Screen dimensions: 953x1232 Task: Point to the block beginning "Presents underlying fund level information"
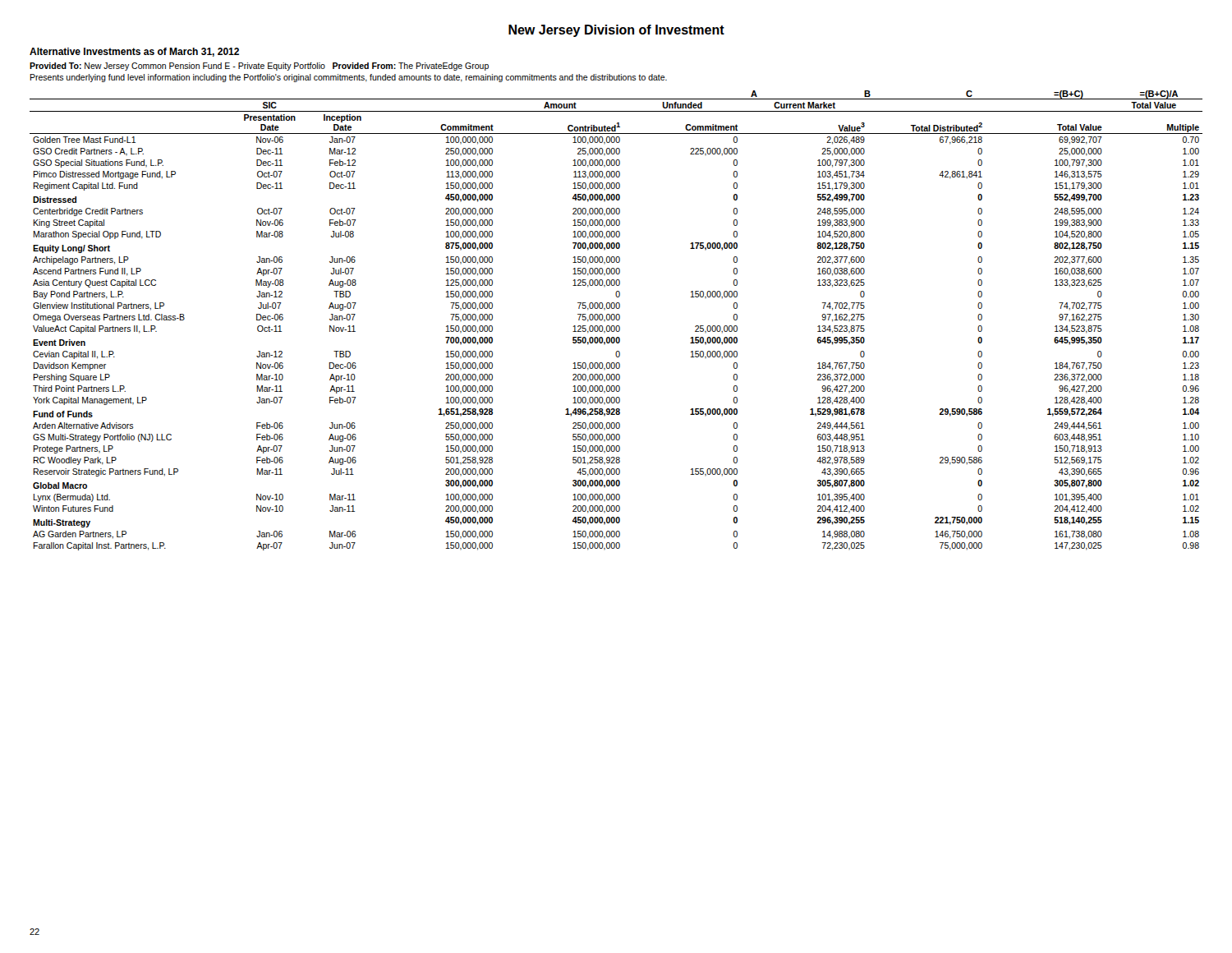click(348, 77)
